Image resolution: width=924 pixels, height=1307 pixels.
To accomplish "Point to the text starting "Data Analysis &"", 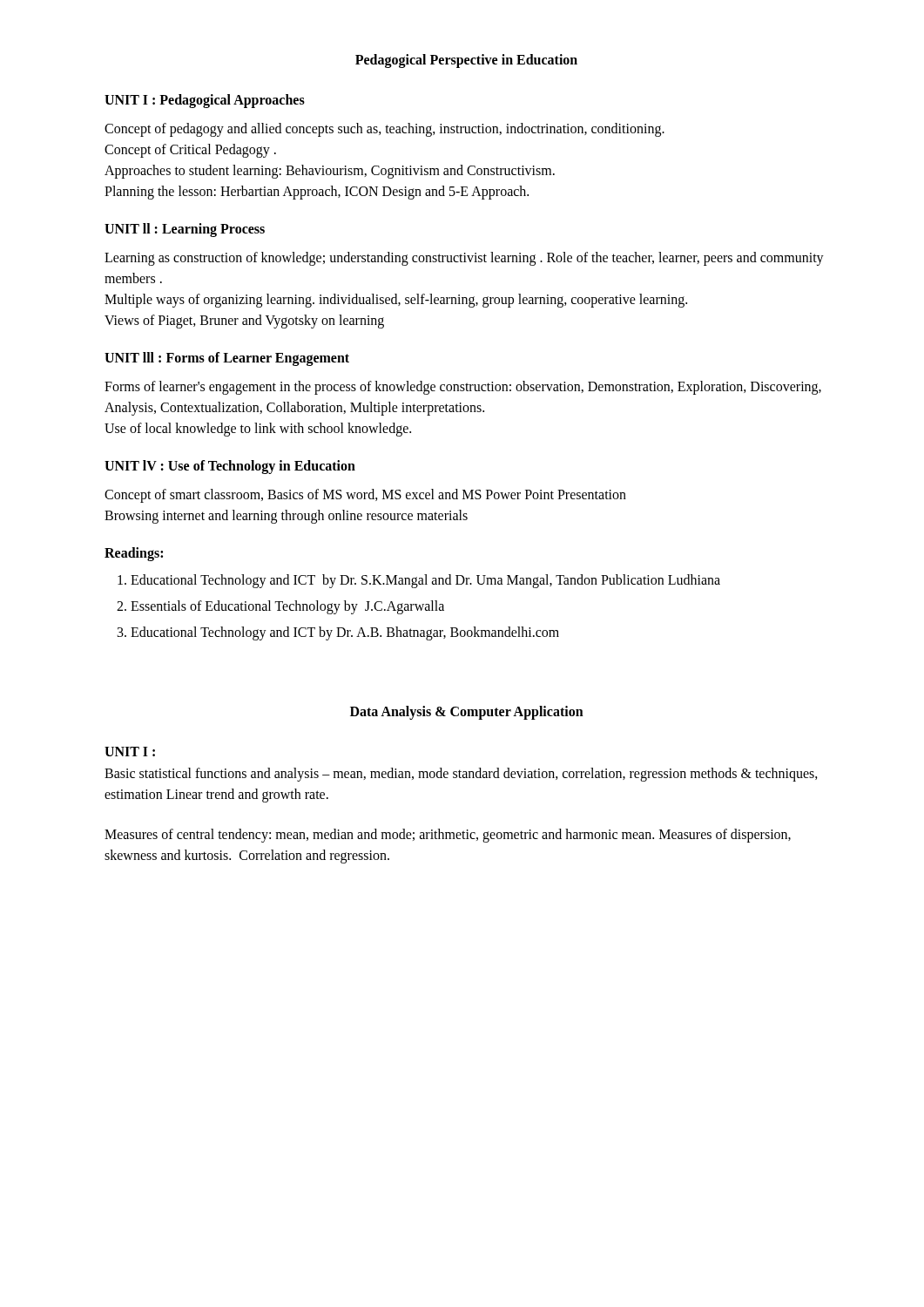I will click(466, 711).
